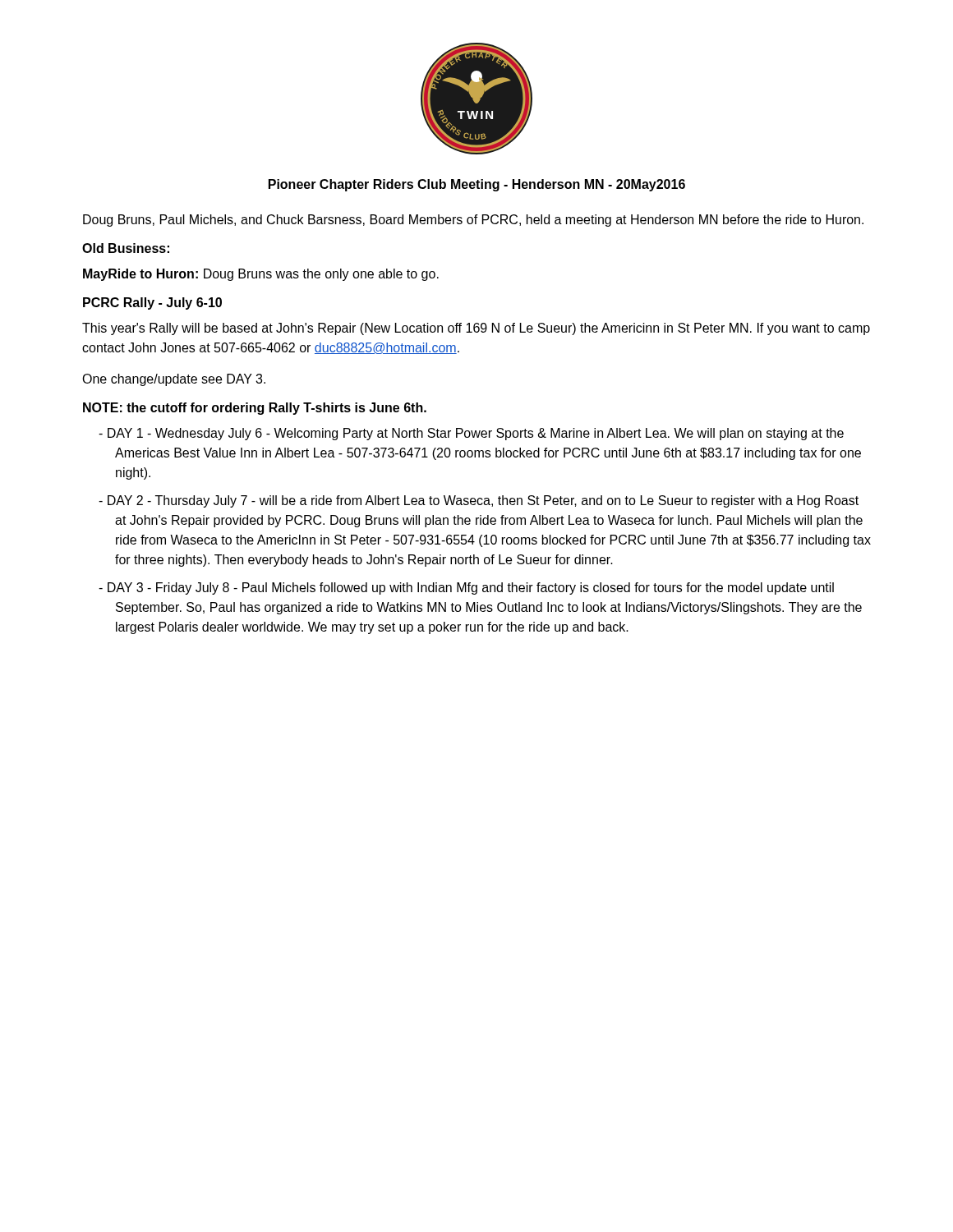Click on the region starting "Pioneer Chapter Riders Club"
The height and width of the screenshot is (1232, 953).
[476, 184]
